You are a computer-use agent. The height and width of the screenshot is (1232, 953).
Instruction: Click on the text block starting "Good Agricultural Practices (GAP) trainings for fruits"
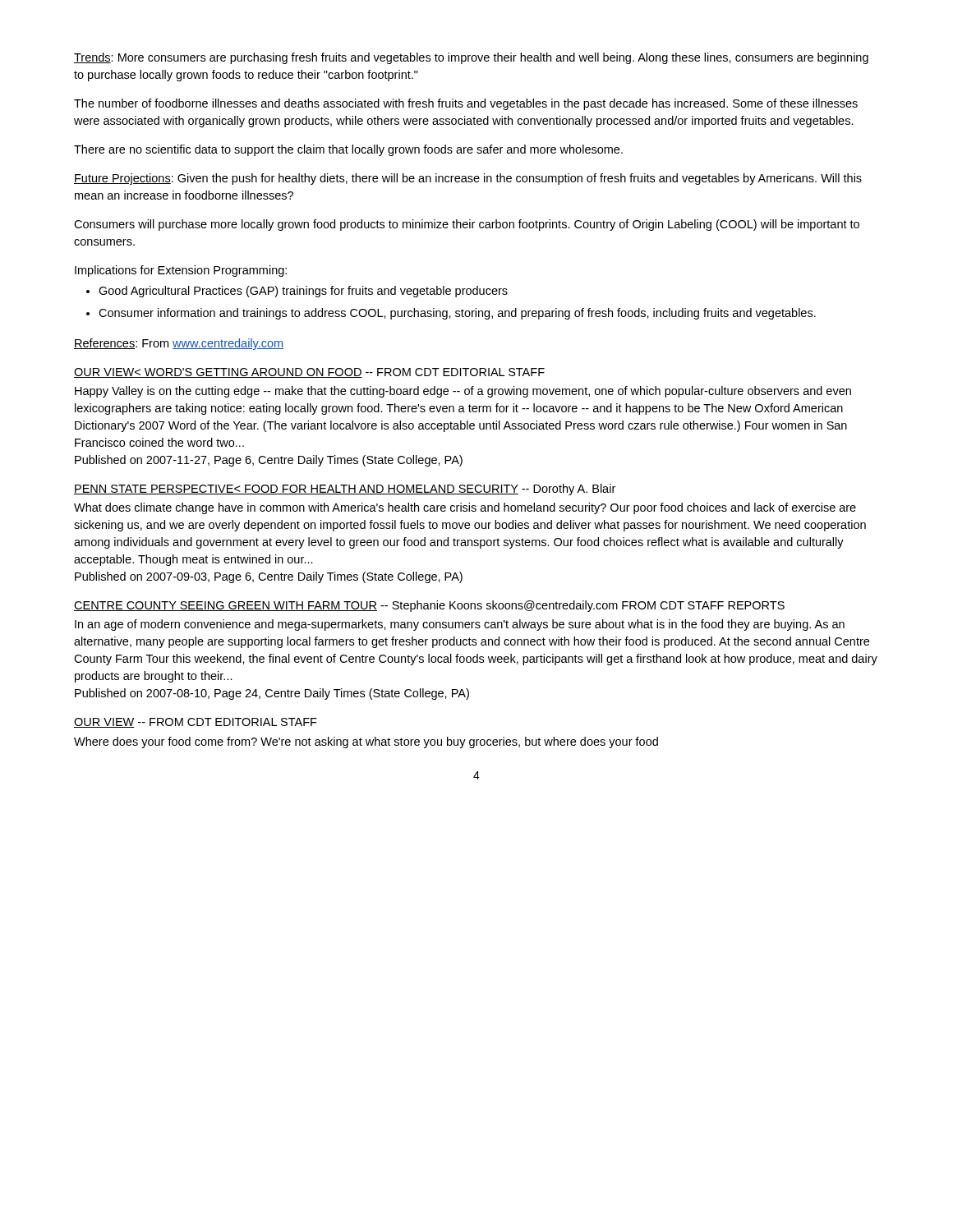(476, 302)
